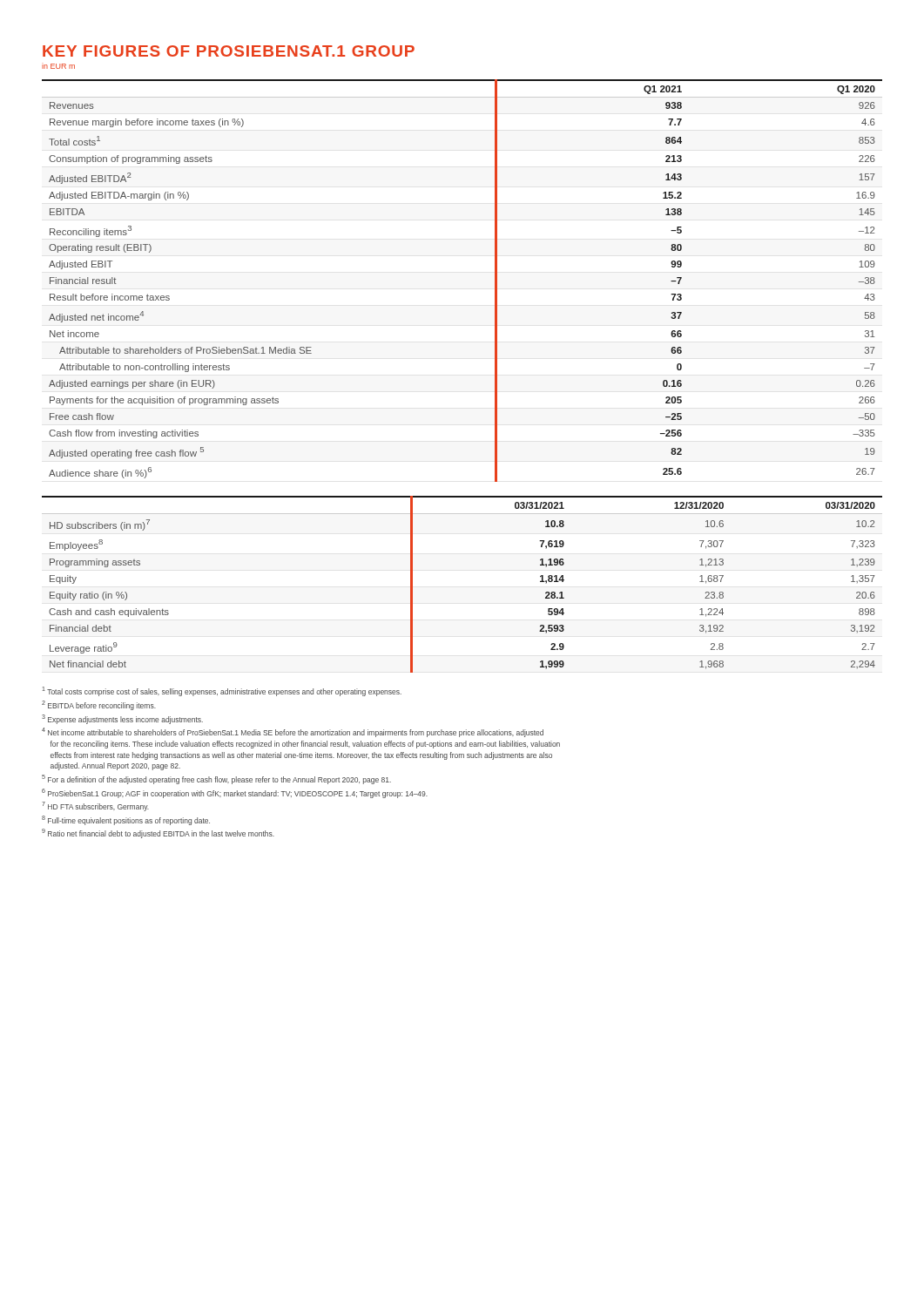Viewport: 924px width, 1307px height.
Task: Navigate to the region starting "2 EBITDA before reconciling items."
Action: coord(99,705)
